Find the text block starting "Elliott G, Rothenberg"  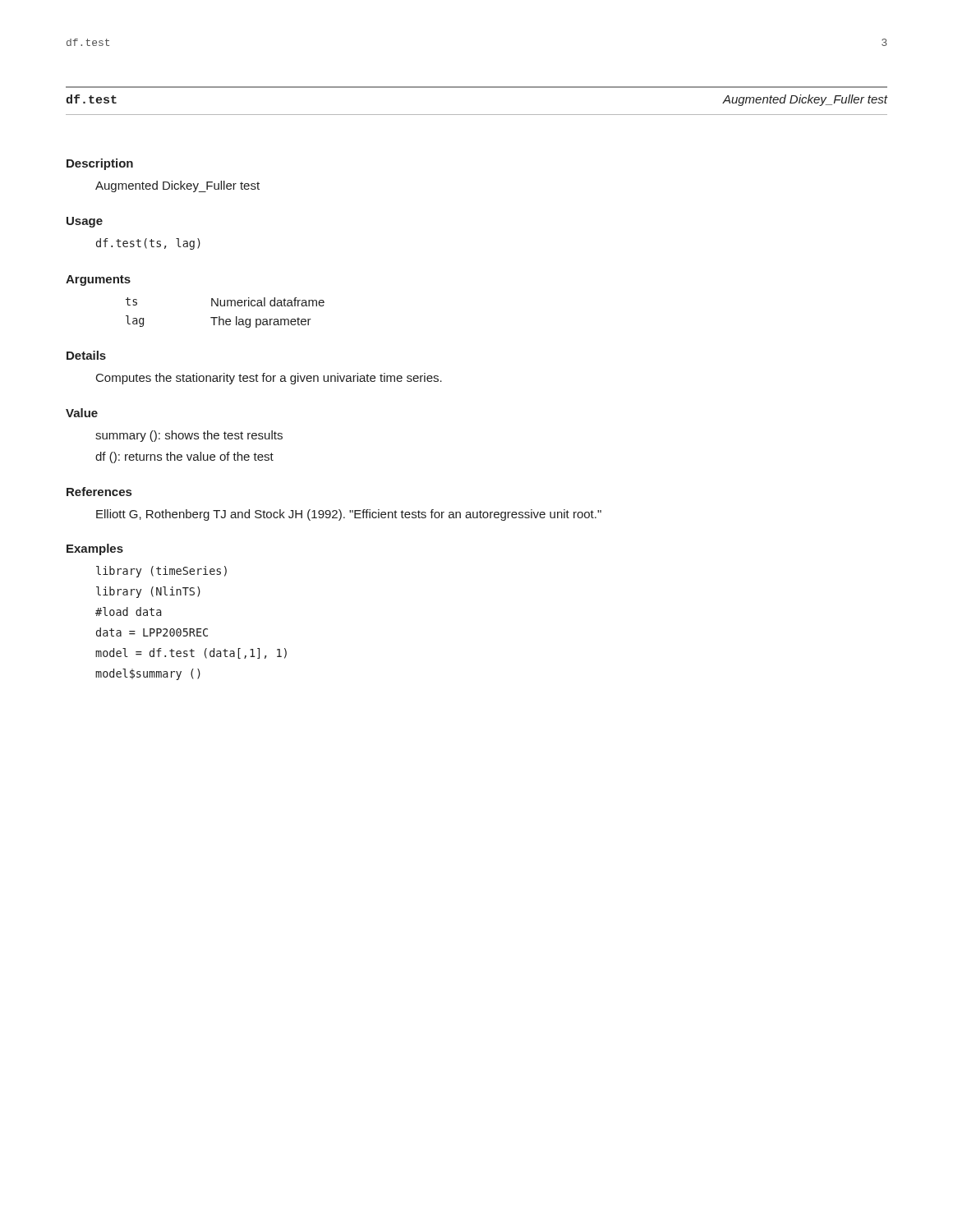coord(348,514)
